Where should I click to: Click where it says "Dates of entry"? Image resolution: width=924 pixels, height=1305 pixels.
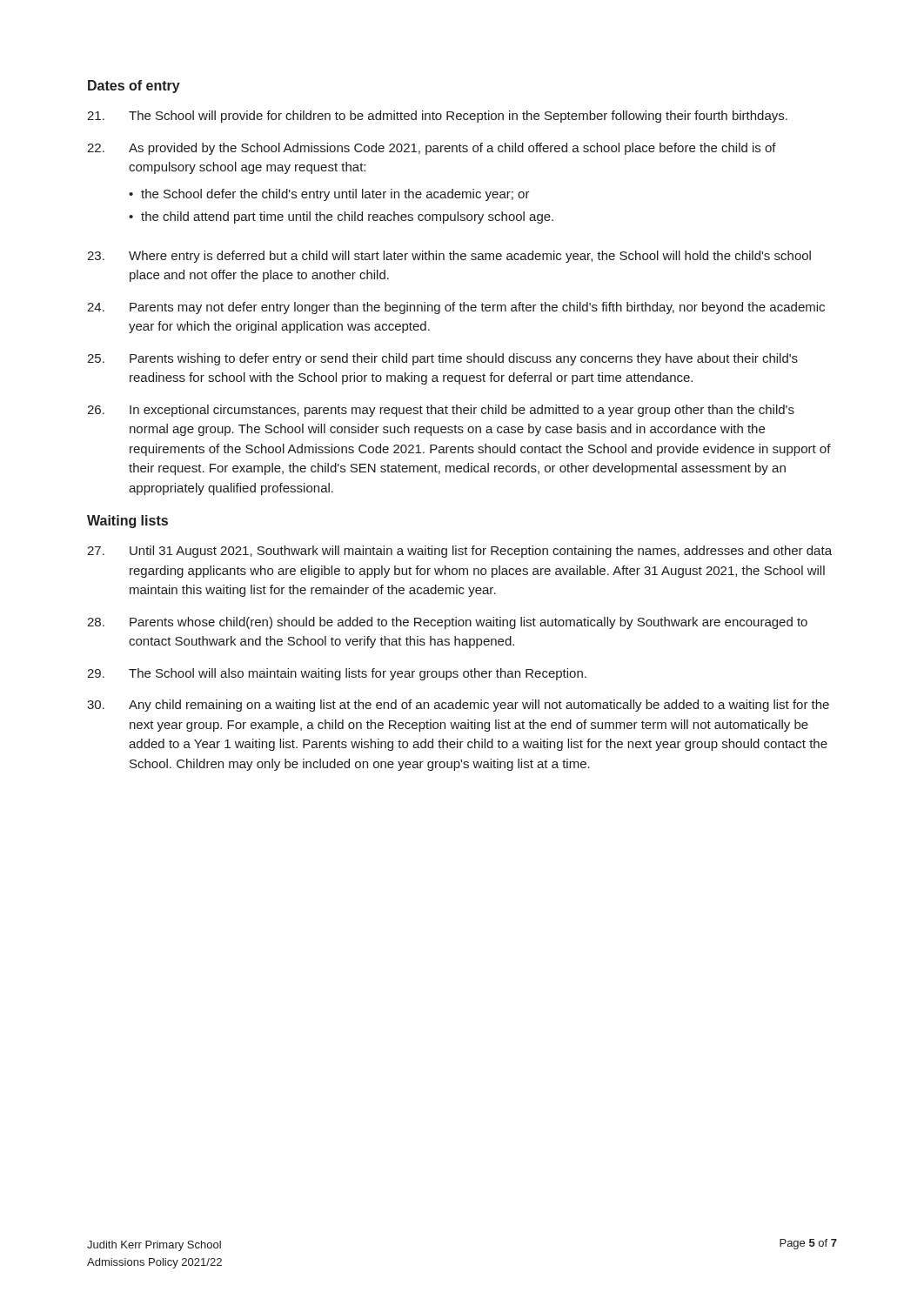pos(133,86)
